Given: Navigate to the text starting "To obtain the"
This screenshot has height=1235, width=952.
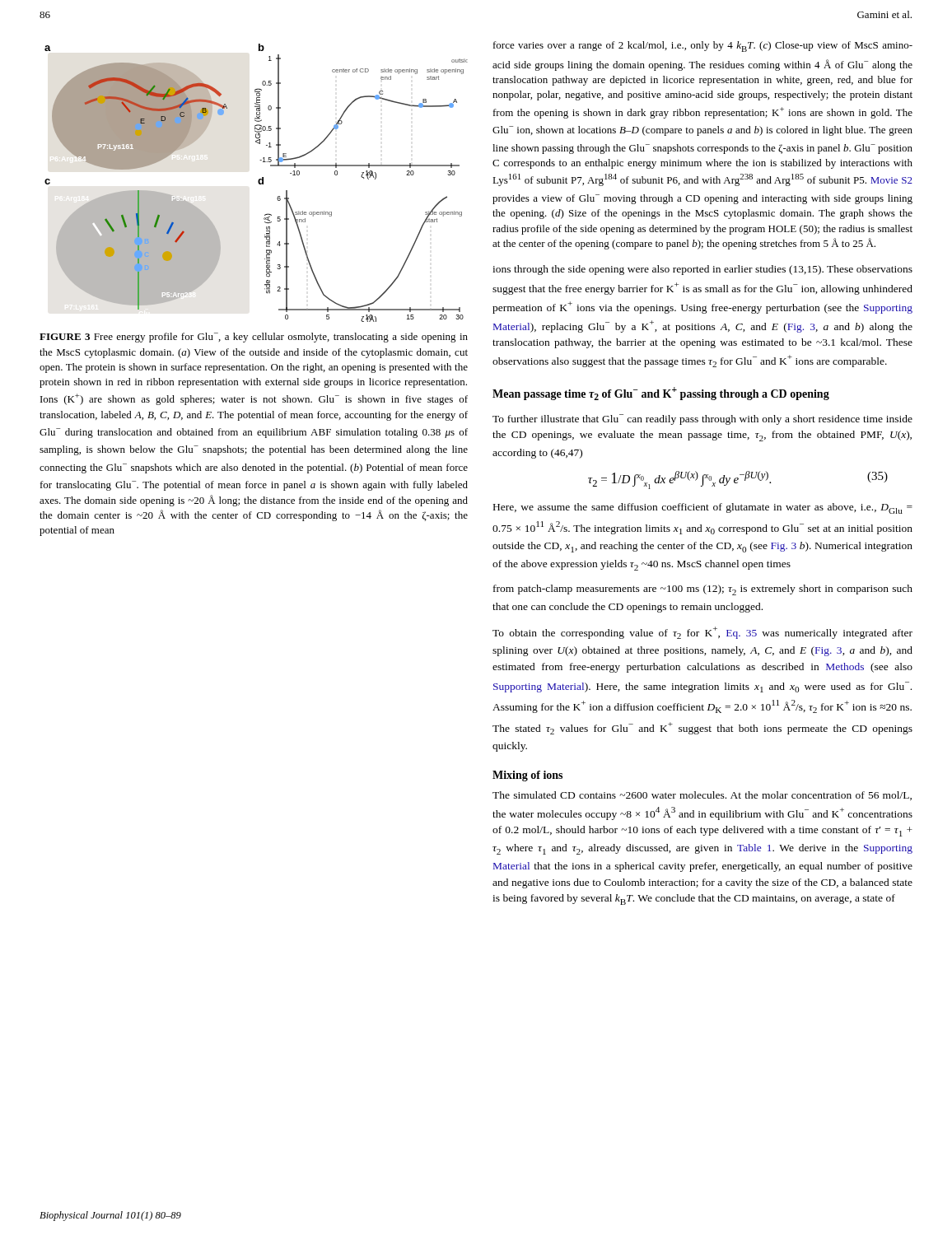Looking at the screenshot, I should [702, 687].
